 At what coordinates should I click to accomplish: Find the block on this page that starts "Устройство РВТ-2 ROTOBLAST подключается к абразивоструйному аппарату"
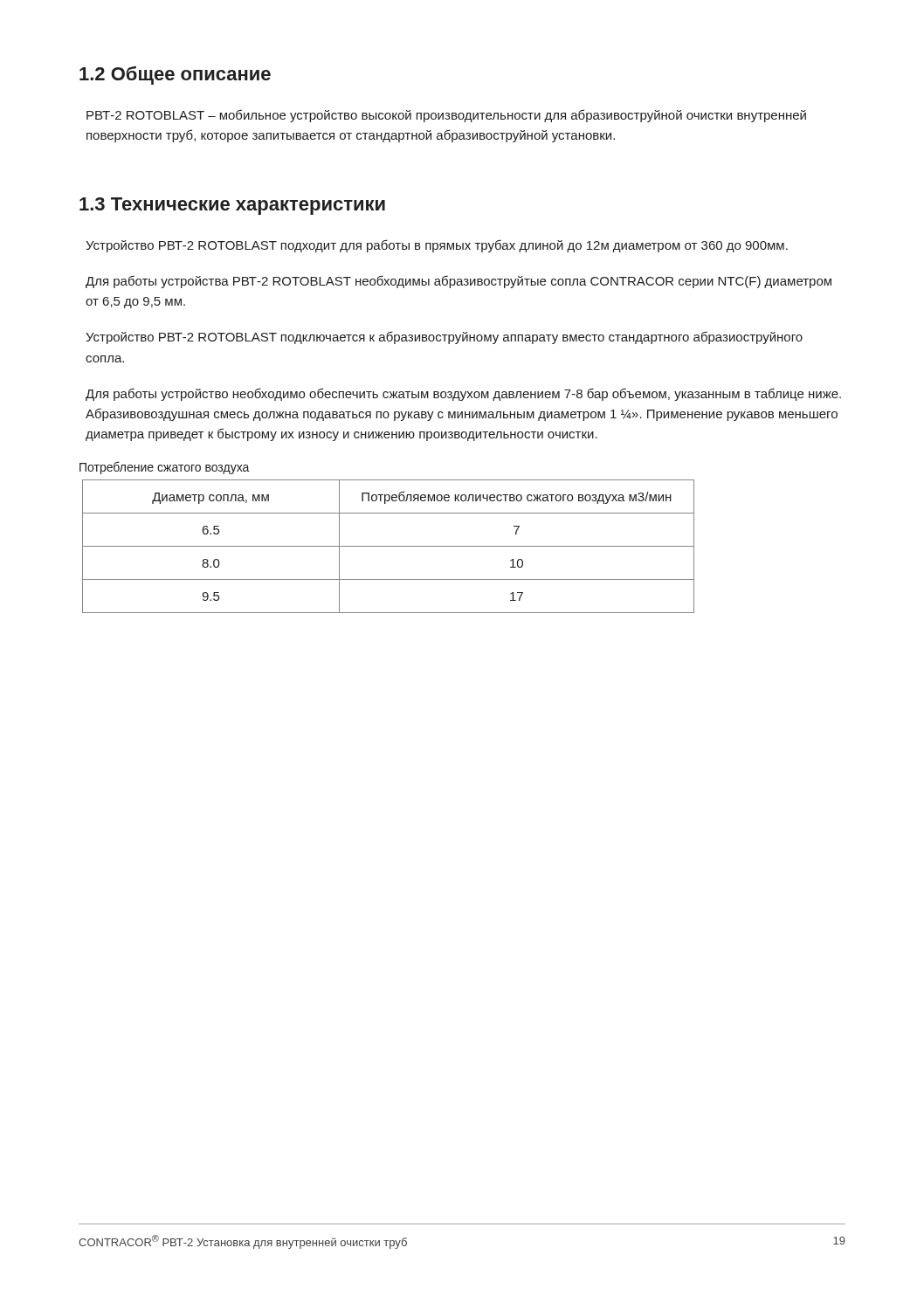[444, 347]
